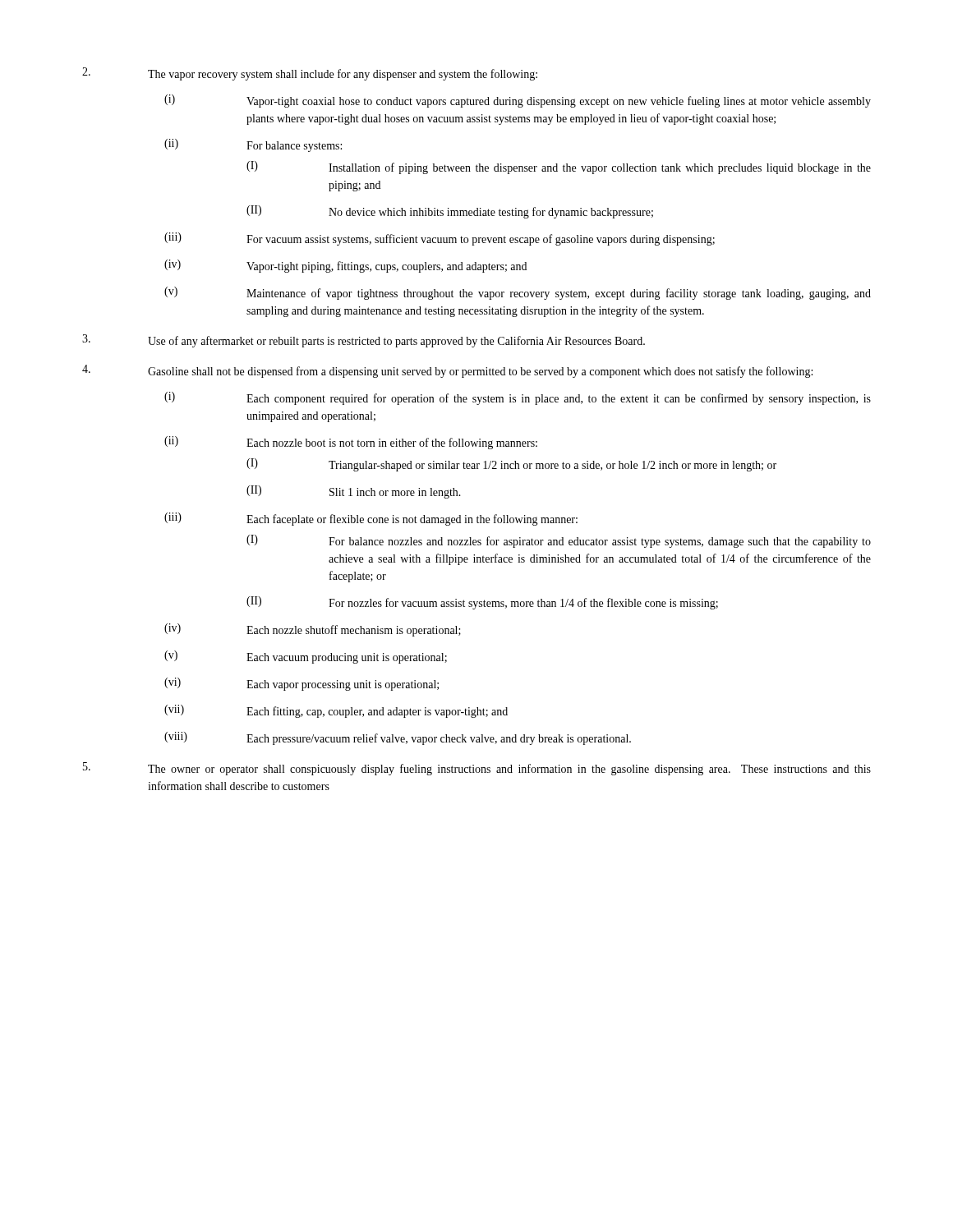Click on the region starting "(II) Slit 1"
953x1232 pixels.
(x=354, y=492)
